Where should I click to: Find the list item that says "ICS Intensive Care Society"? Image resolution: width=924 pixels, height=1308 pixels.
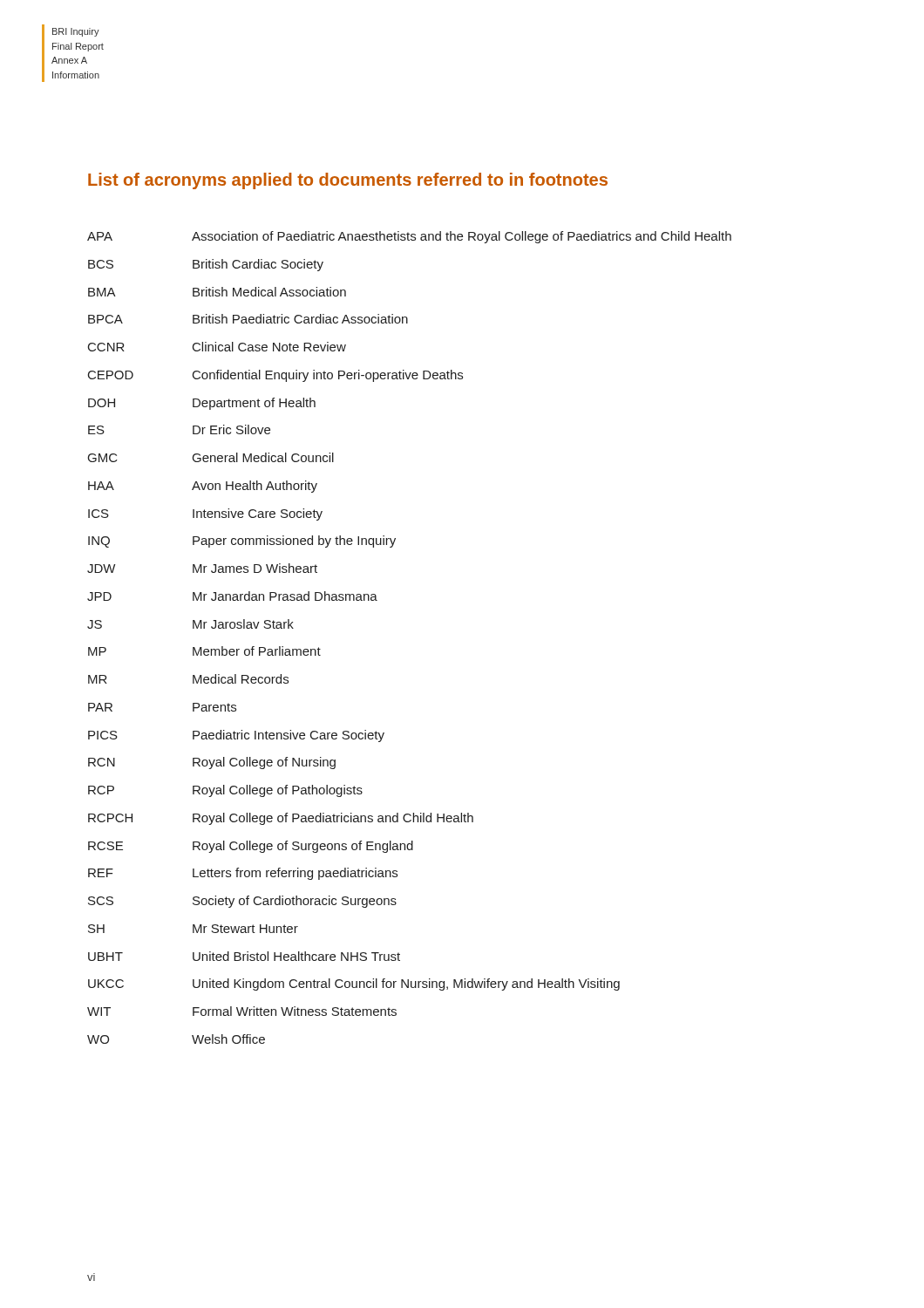click(205, 513)
